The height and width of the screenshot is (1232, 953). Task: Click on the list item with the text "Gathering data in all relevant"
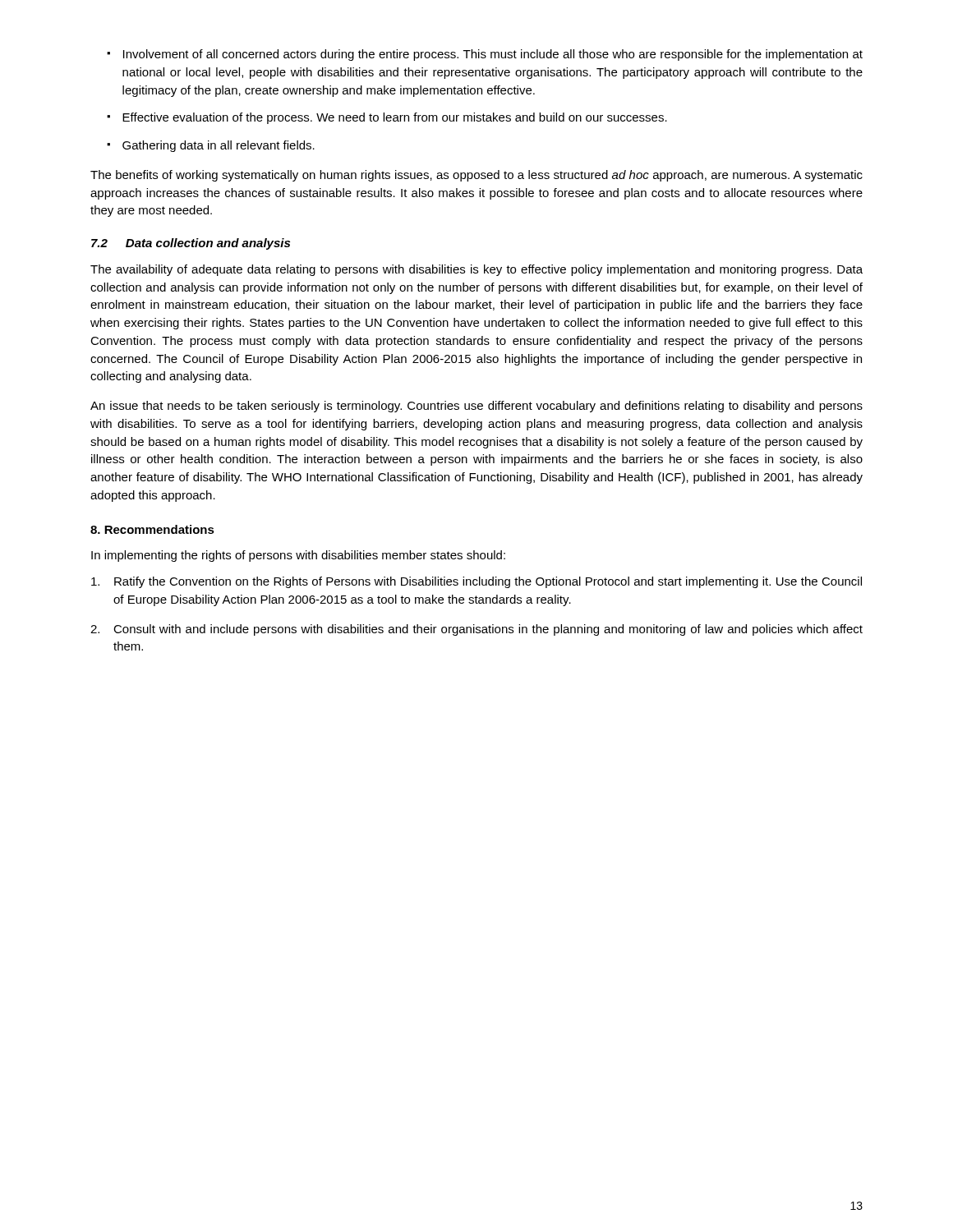211,146
